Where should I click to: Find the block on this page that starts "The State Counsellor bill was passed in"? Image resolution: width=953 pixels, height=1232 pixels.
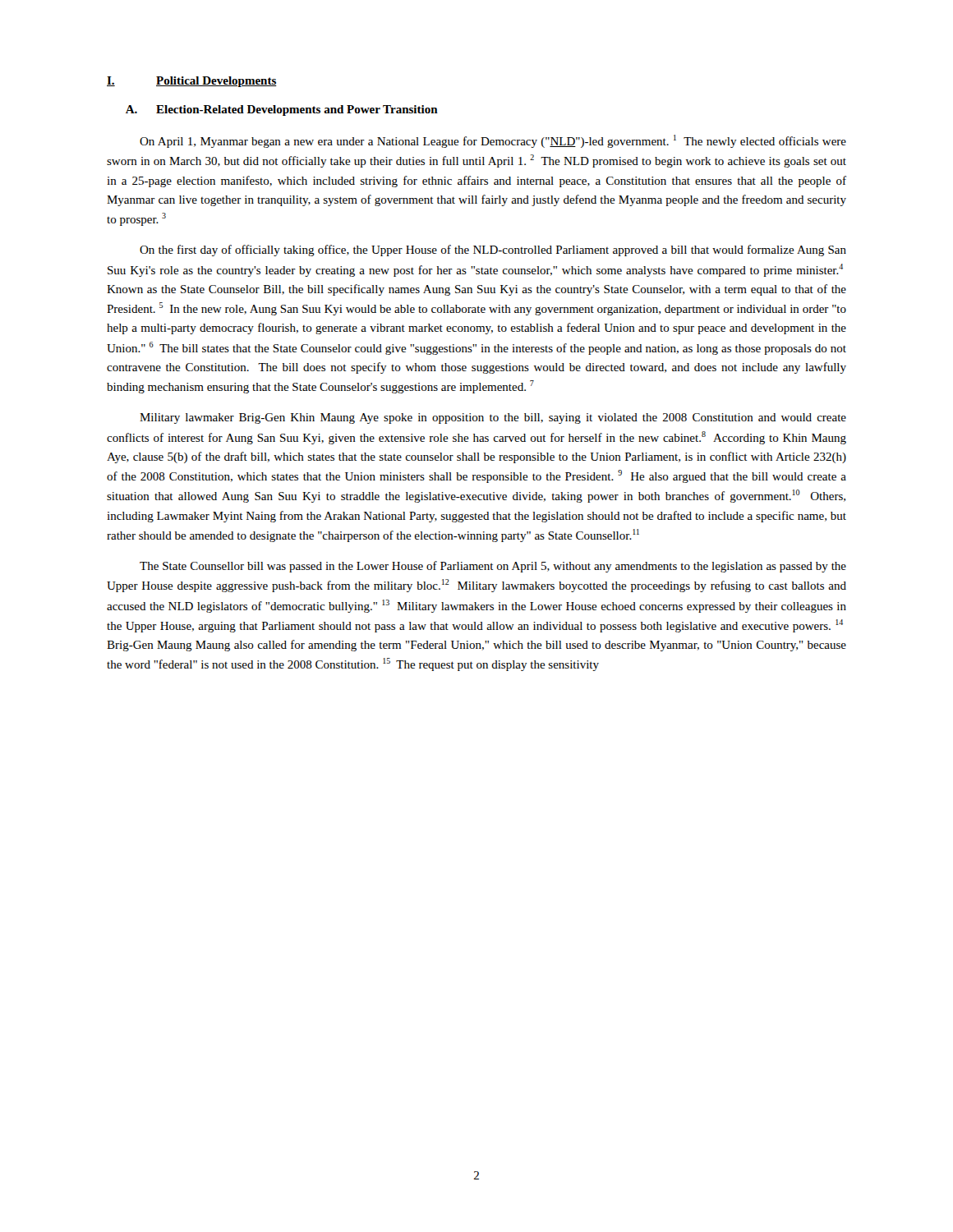(476, 616)
